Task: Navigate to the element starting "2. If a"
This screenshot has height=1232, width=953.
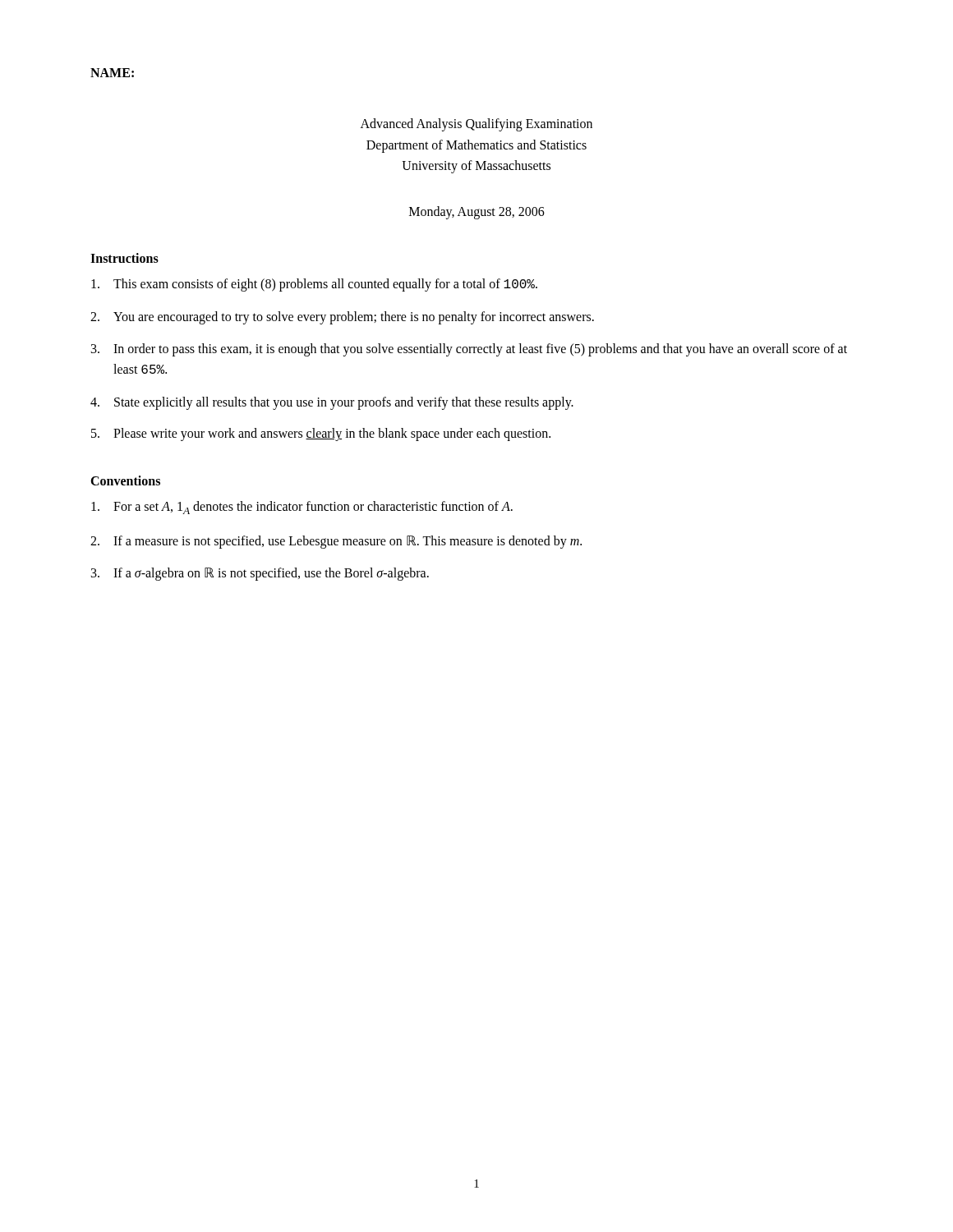Action: click(476, 542)
